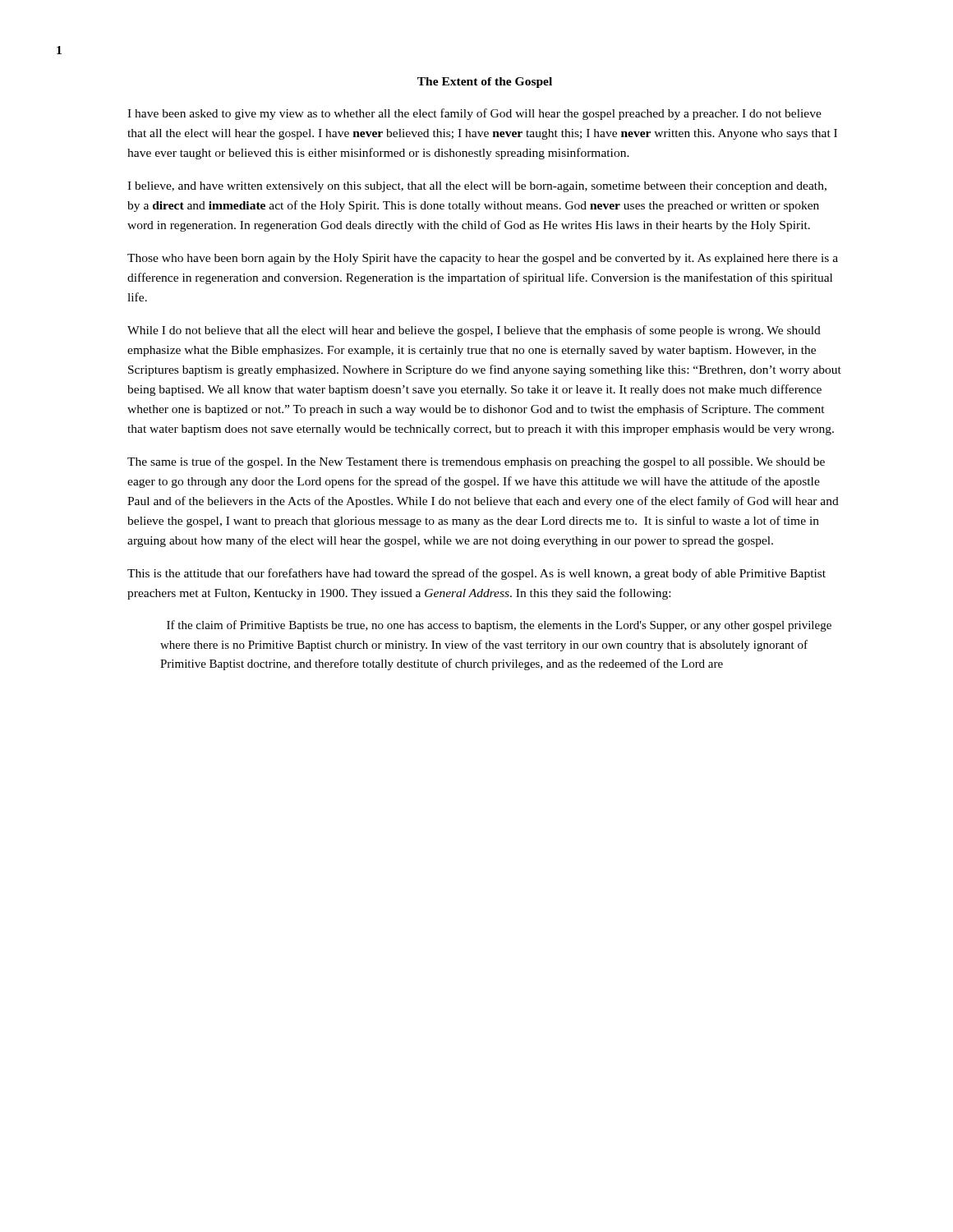Image resolution: width=953 pixels, height=1232 pixels.
Task: Select the text starting "Those who have been"
Action: tap(483, 277)
